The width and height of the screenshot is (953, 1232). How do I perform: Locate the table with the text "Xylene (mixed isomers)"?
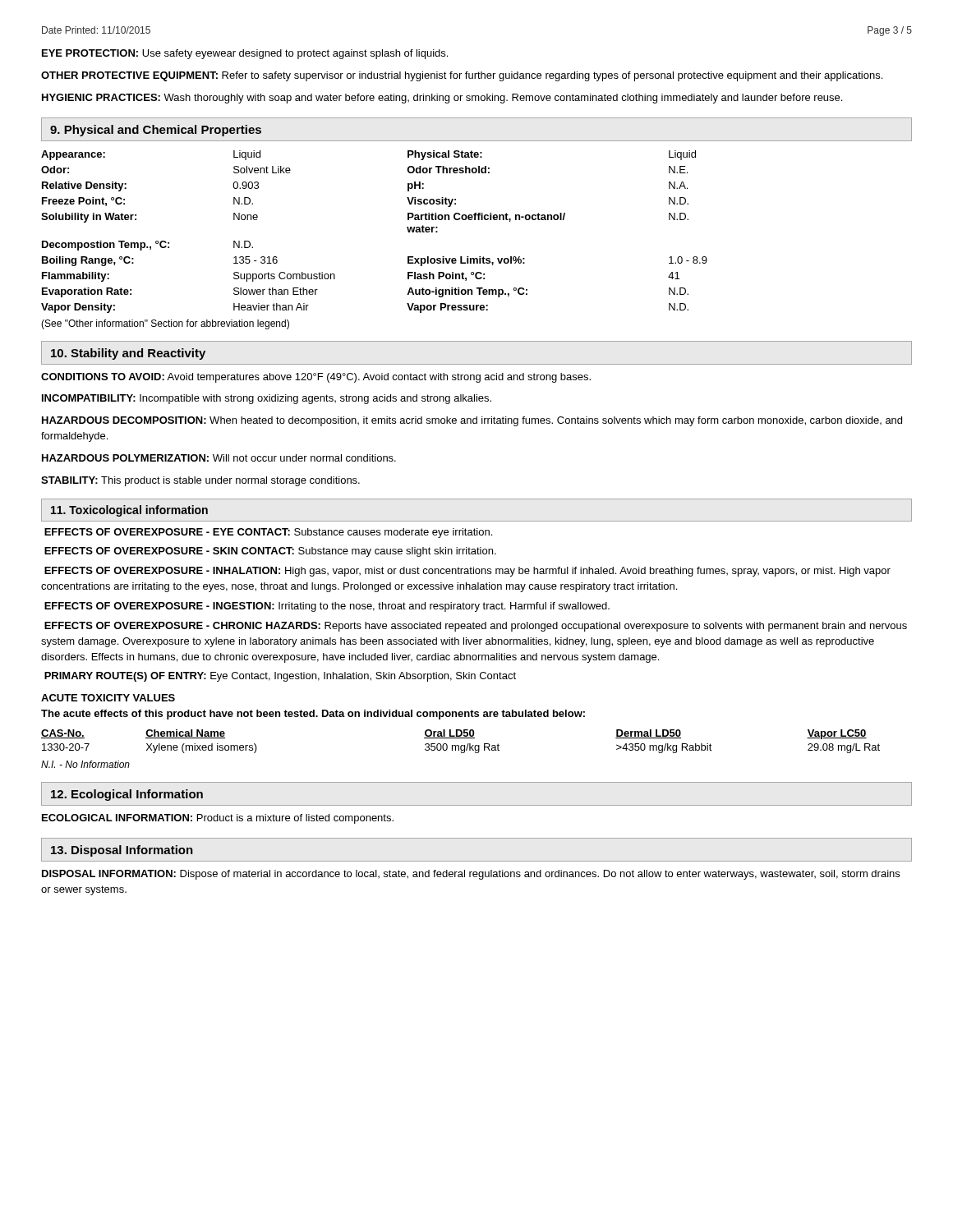(476, 740)
